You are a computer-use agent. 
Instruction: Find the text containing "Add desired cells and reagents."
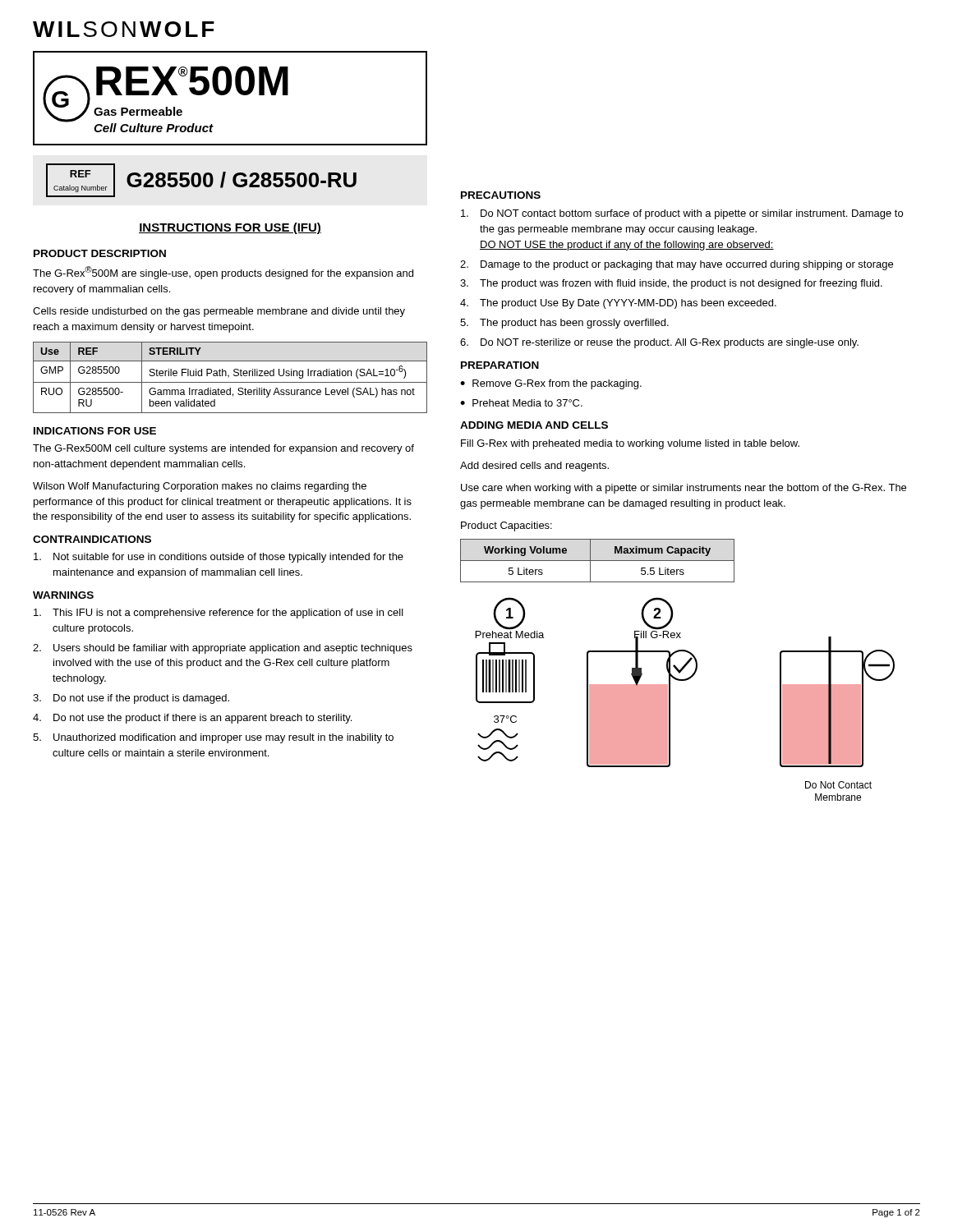tap(535, 466)
